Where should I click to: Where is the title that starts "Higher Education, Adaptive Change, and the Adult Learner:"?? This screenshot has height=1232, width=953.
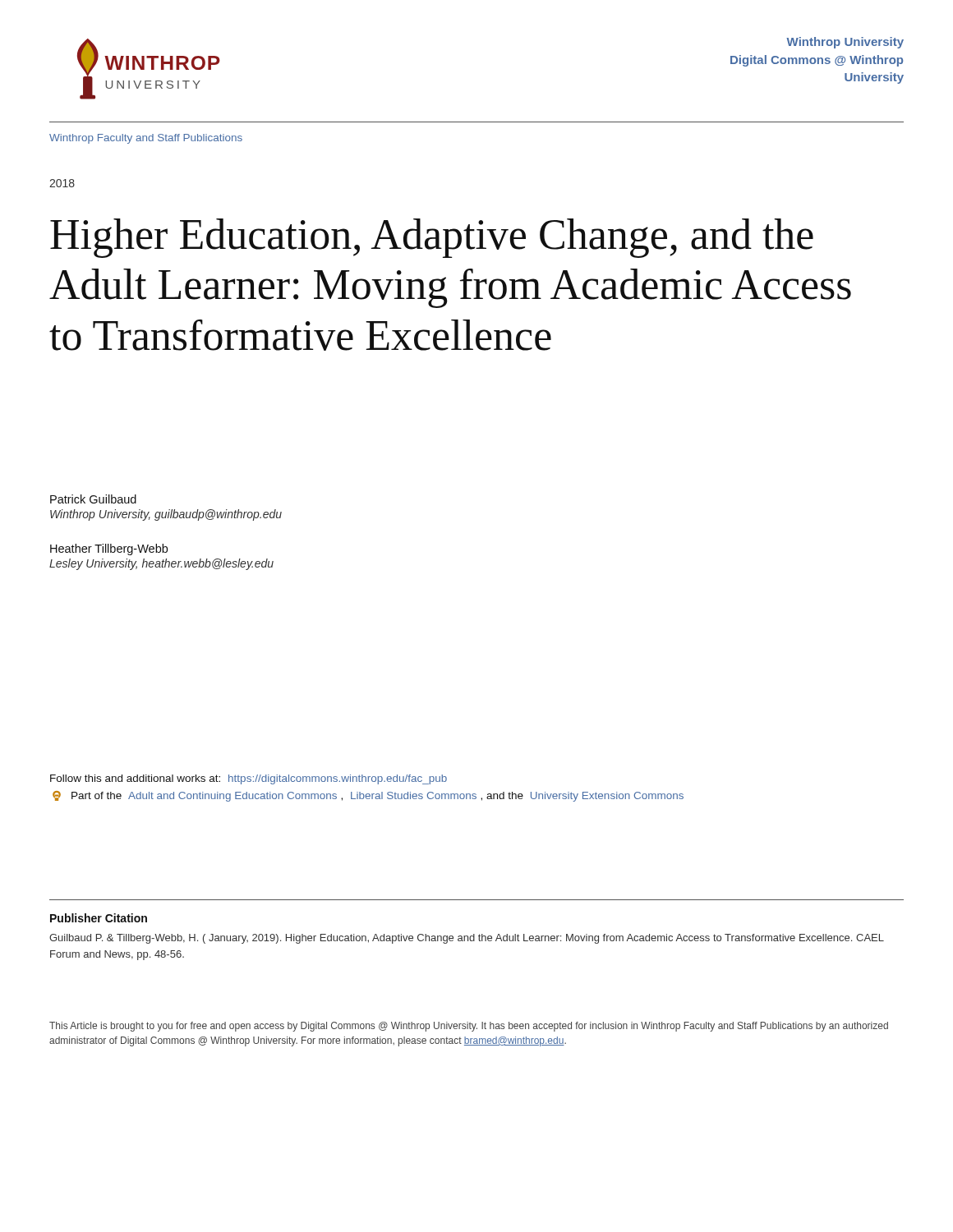click(x=468, y=285)
